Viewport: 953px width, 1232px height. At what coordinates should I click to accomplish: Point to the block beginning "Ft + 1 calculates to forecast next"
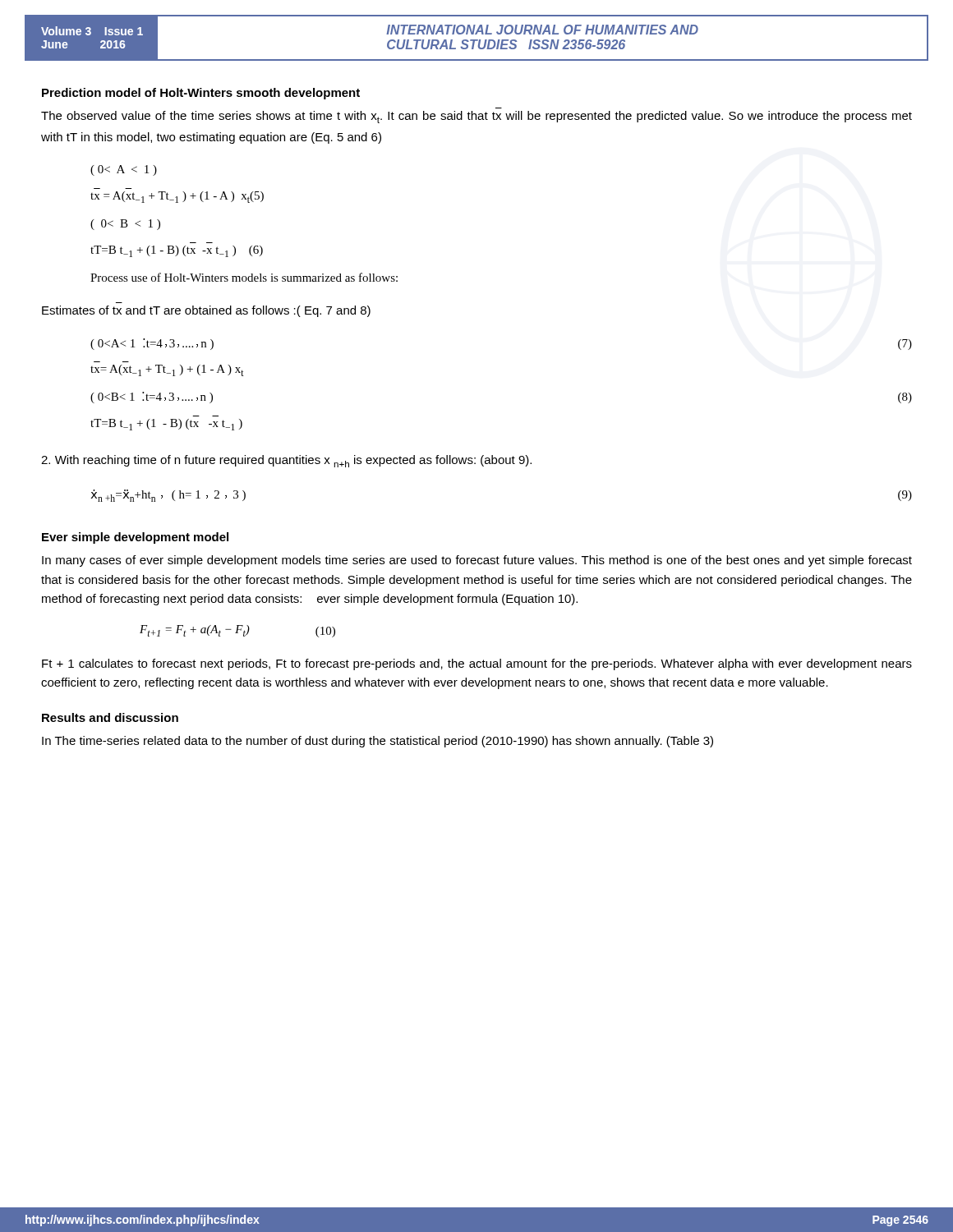point(476,673)
